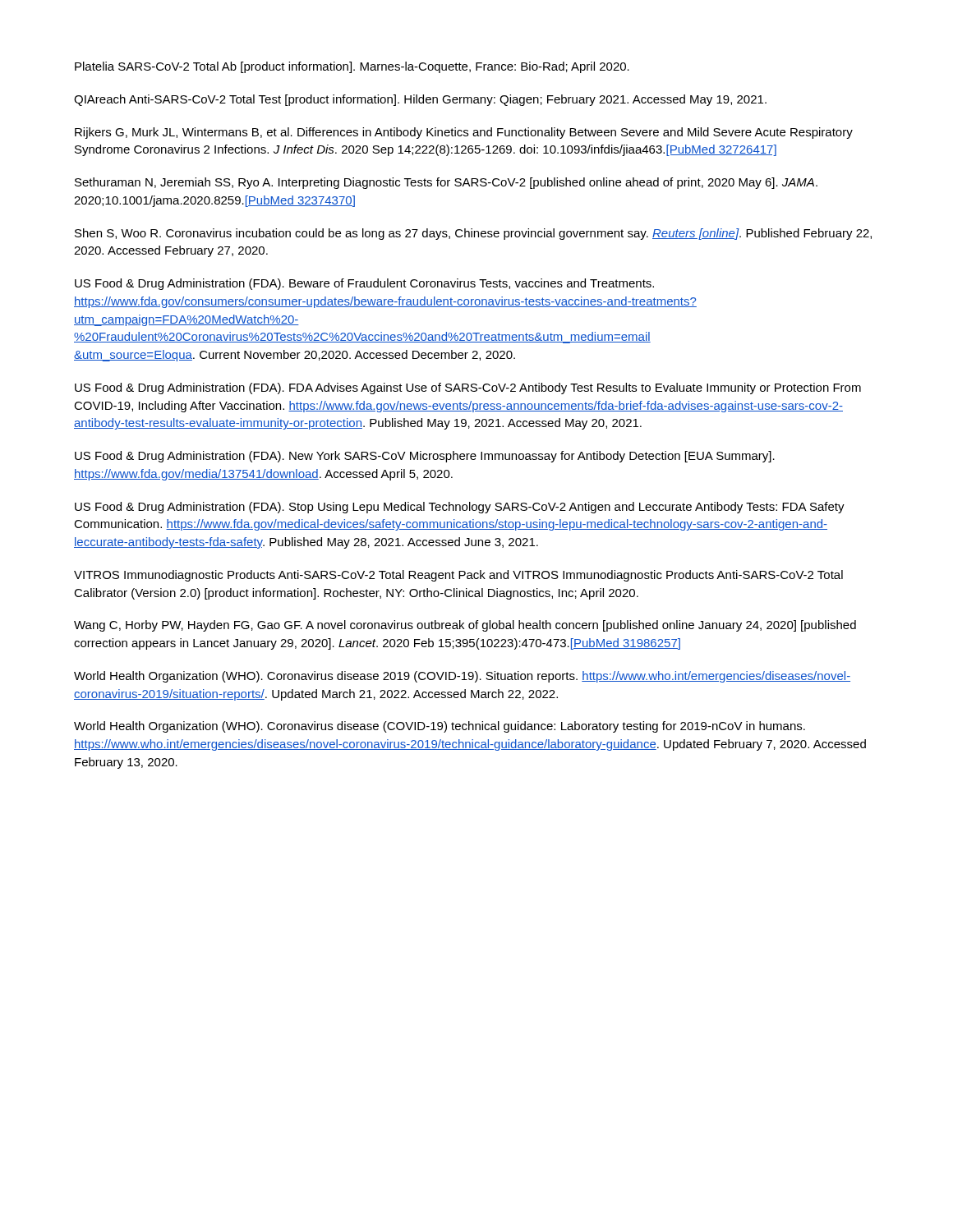Find the block on this page that starts "Shen S, Woo R. Coronavirus"
The image size is (953, 1232).
click(473, 241)
